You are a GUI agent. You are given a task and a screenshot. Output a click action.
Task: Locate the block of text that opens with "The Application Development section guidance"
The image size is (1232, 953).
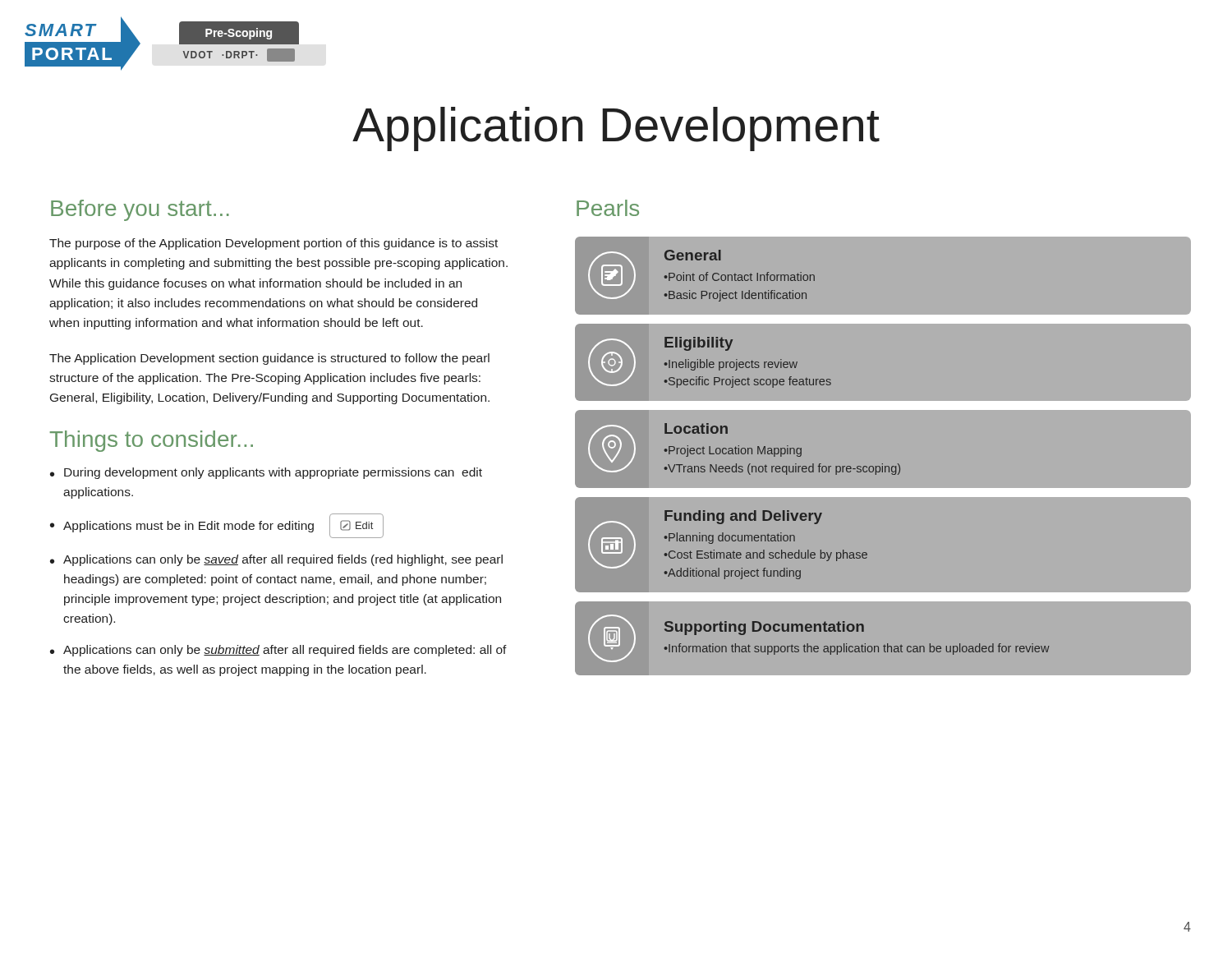270,377
